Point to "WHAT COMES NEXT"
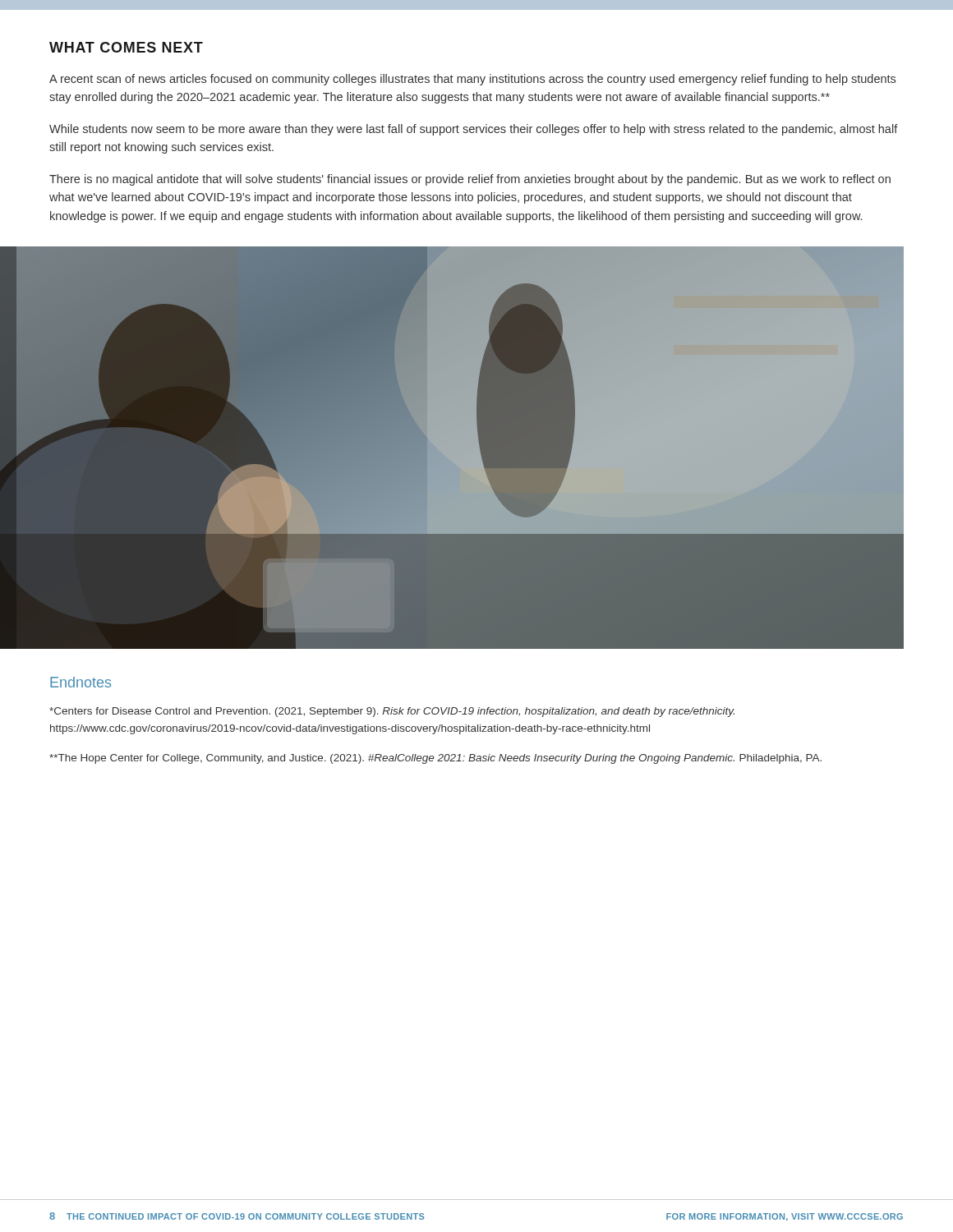Image resolution: width=953 pixels, height=1232 pixels. (126, 47)
